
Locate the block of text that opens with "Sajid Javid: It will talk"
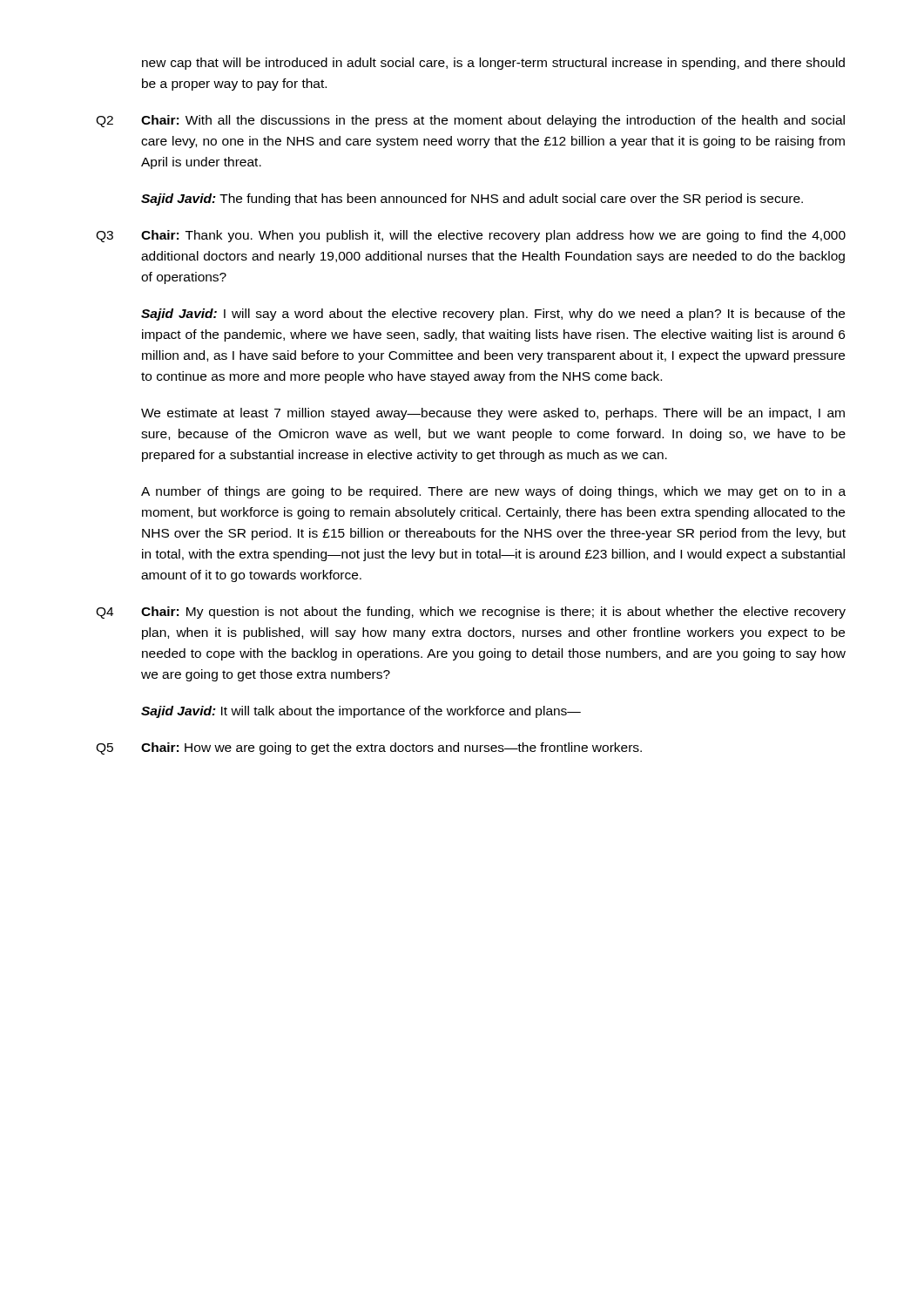[361, 711]
